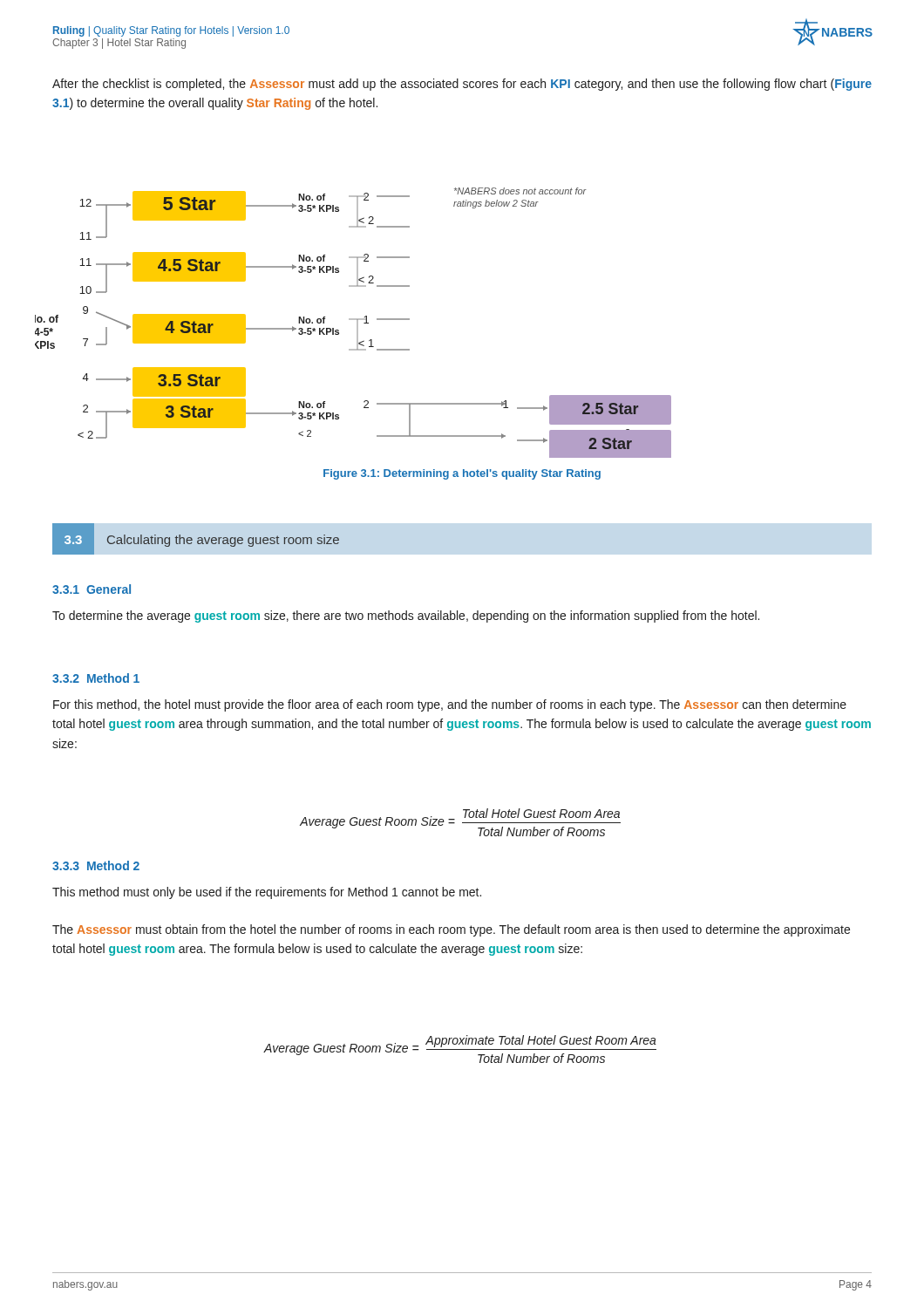924x1308 pixels.
Task: Locate the text "Figure 3.1: Determining a hotel's quality Star Rating"
Action: [x=462, y=473]
